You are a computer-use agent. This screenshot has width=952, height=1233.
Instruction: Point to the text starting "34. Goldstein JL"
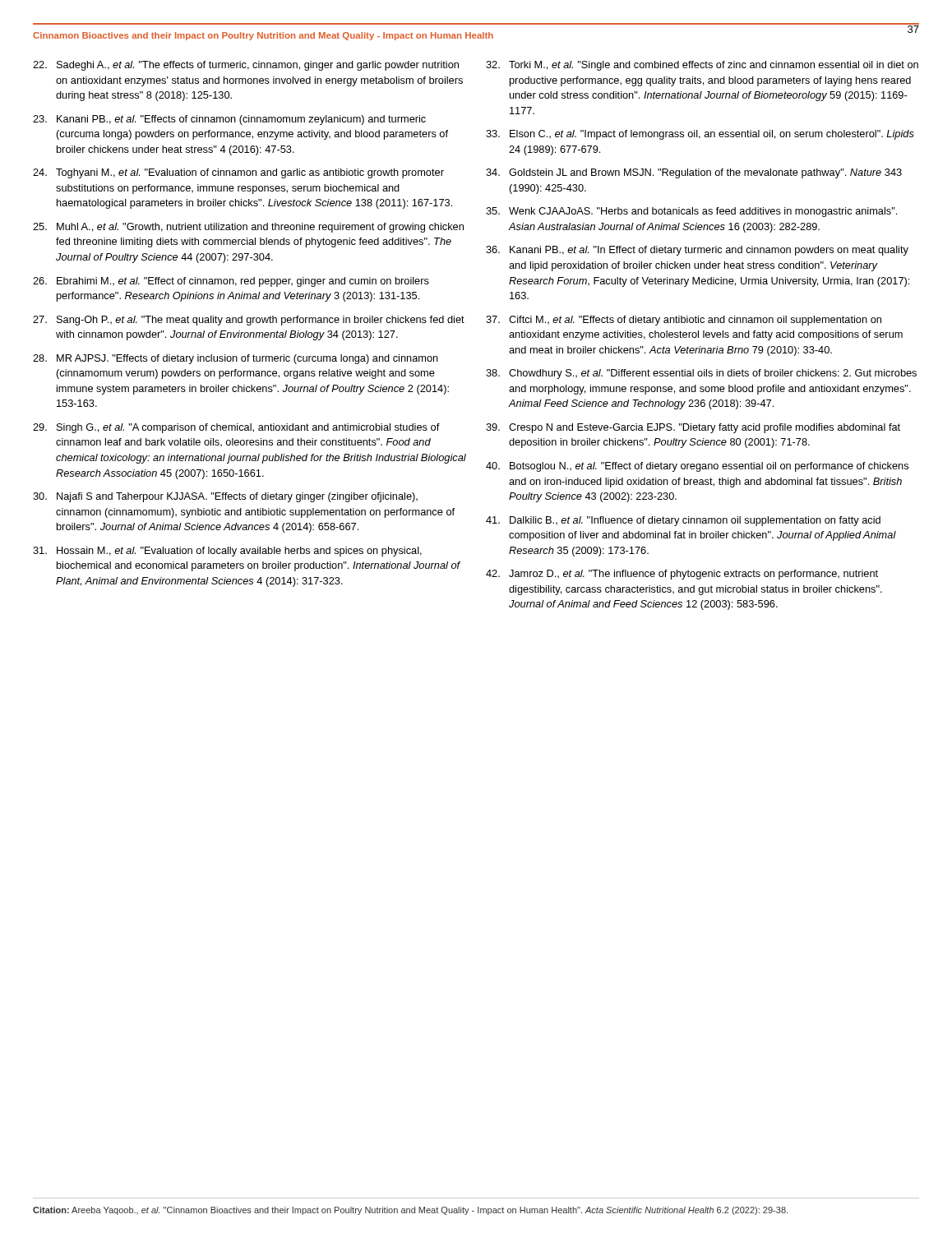pyautogui.click(x=703, y=181)
